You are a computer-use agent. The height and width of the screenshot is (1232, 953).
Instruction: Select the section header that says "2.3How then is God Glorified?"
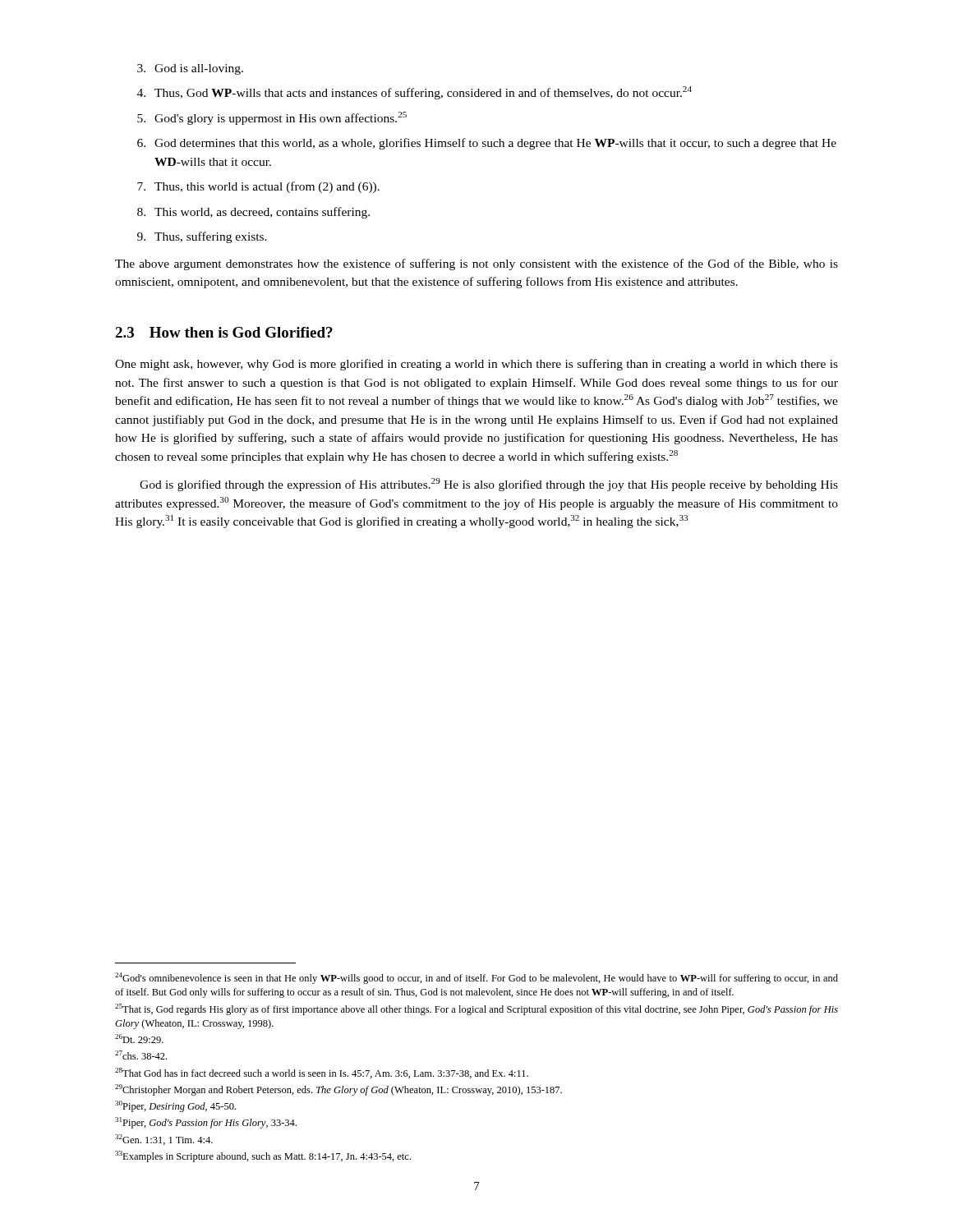pos(224,332)
